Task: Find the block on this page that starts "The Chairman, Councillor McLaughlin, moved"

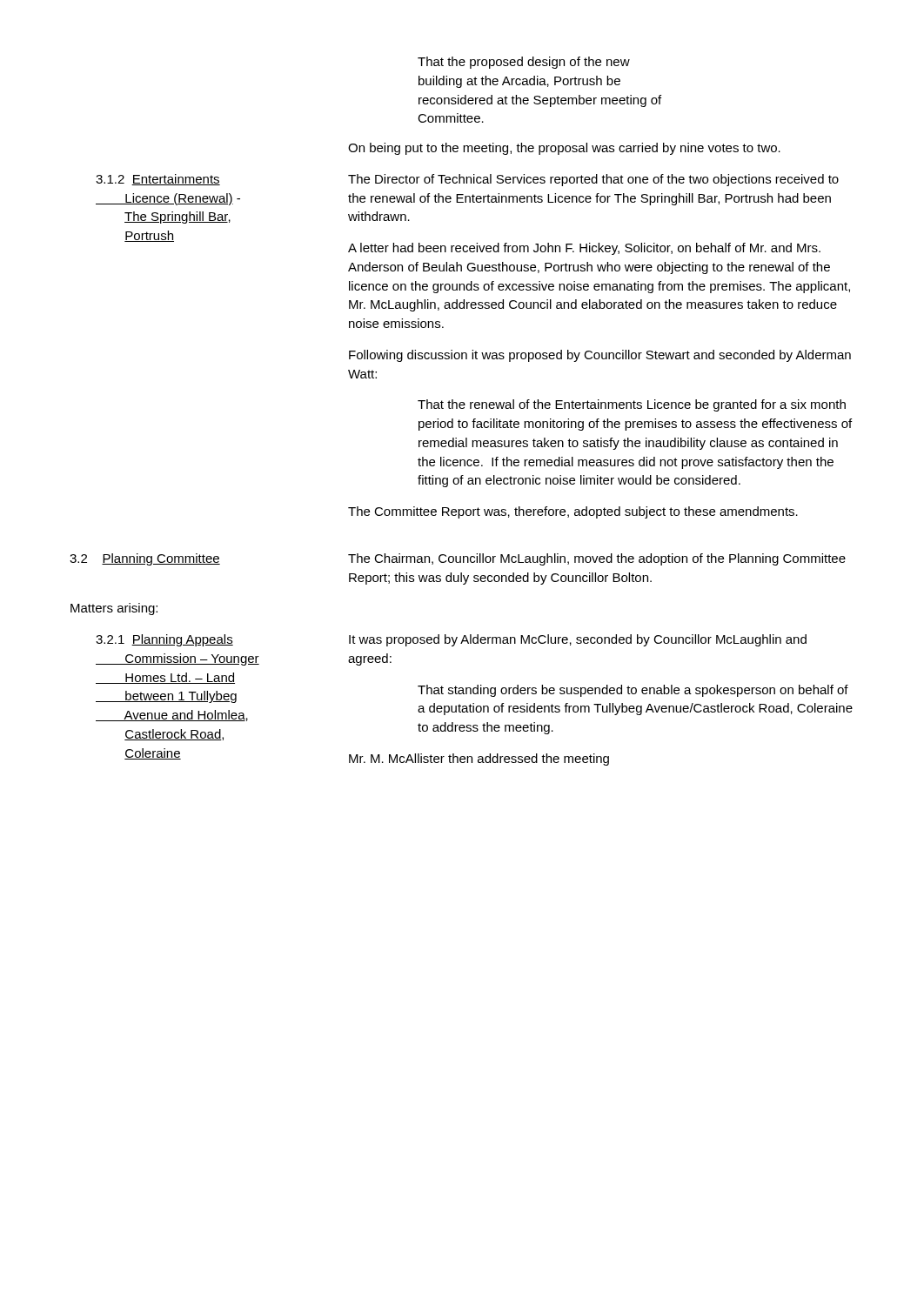Action: point(597,567)
